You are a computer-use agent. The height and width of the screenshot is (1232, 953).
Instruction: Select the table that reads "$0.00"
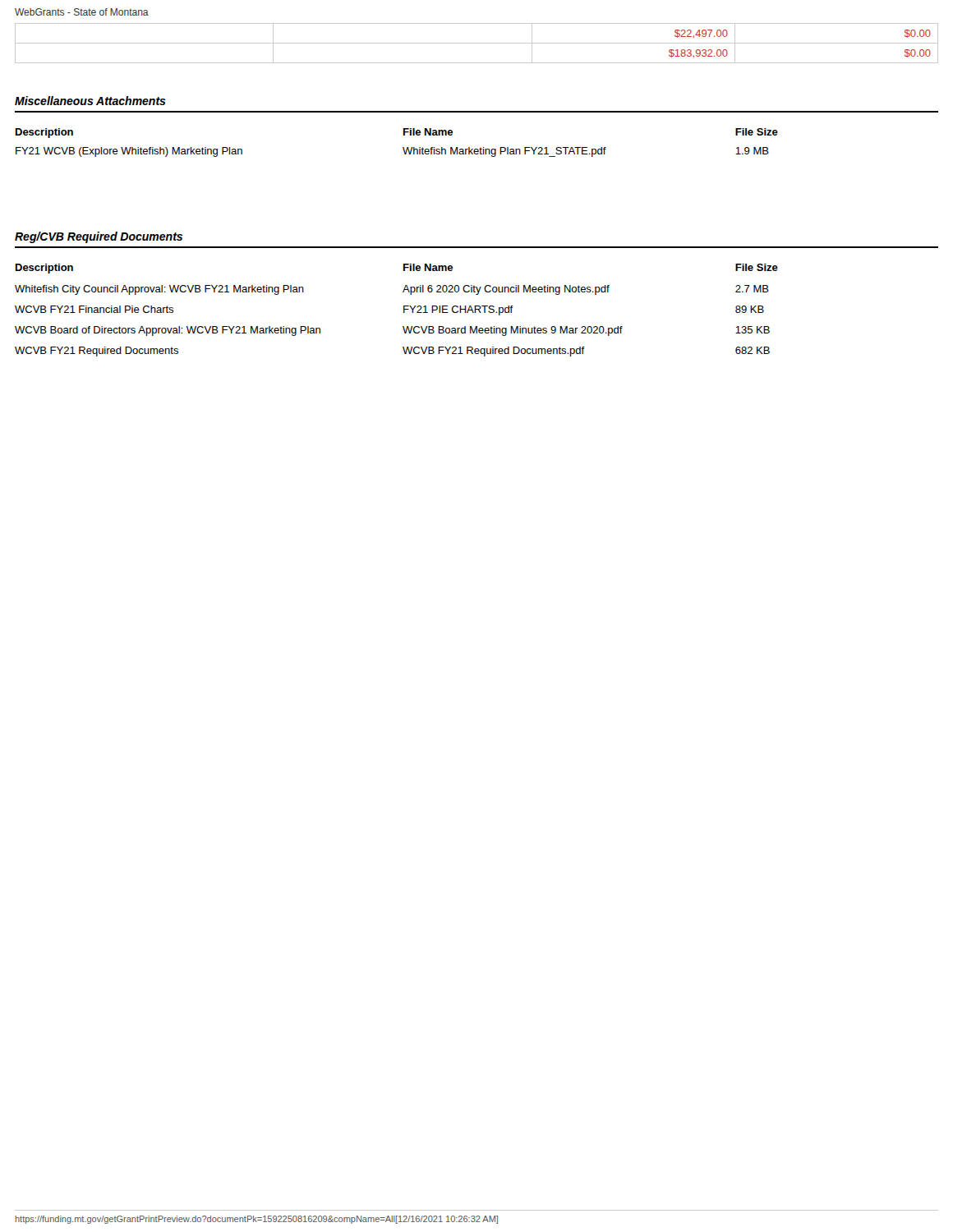pos(476,43)
